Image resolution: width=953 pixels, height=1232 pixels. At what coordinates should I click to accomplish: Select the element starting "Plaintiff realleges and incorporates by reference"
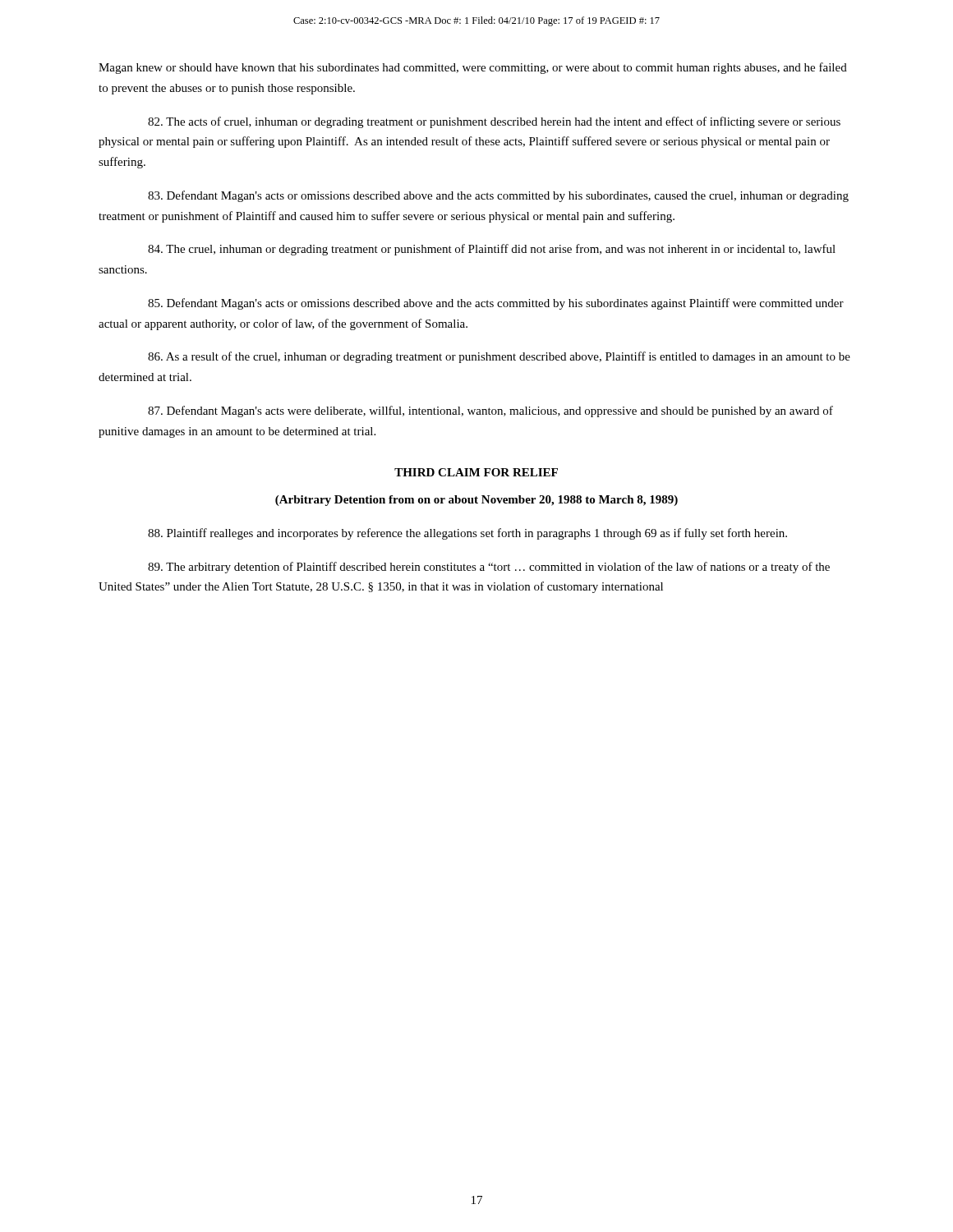(x=476, y=533)
